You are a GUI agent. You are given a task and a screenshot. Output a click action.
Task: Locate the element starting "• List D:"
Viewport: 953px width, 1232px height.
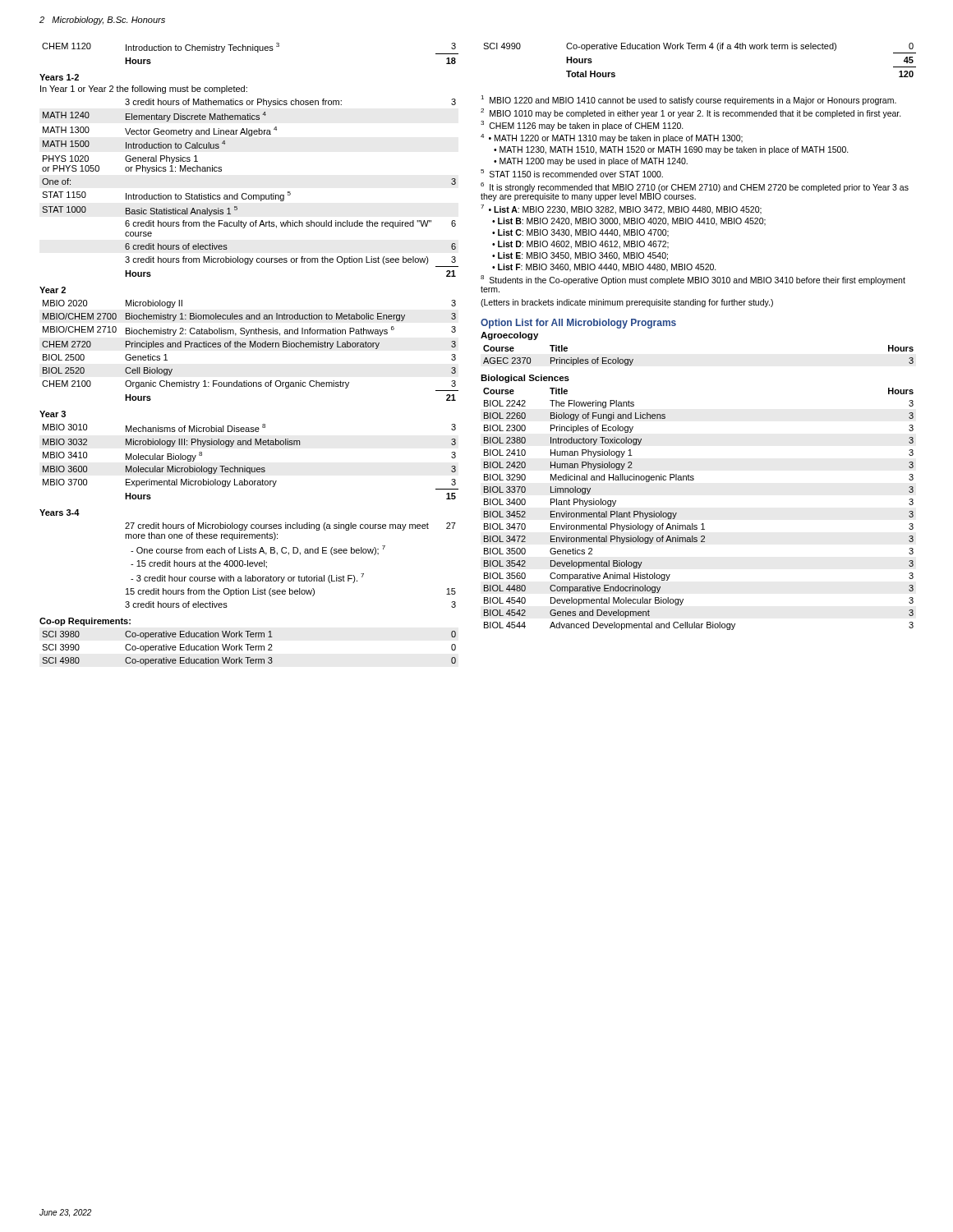click(x=581, y=244)
